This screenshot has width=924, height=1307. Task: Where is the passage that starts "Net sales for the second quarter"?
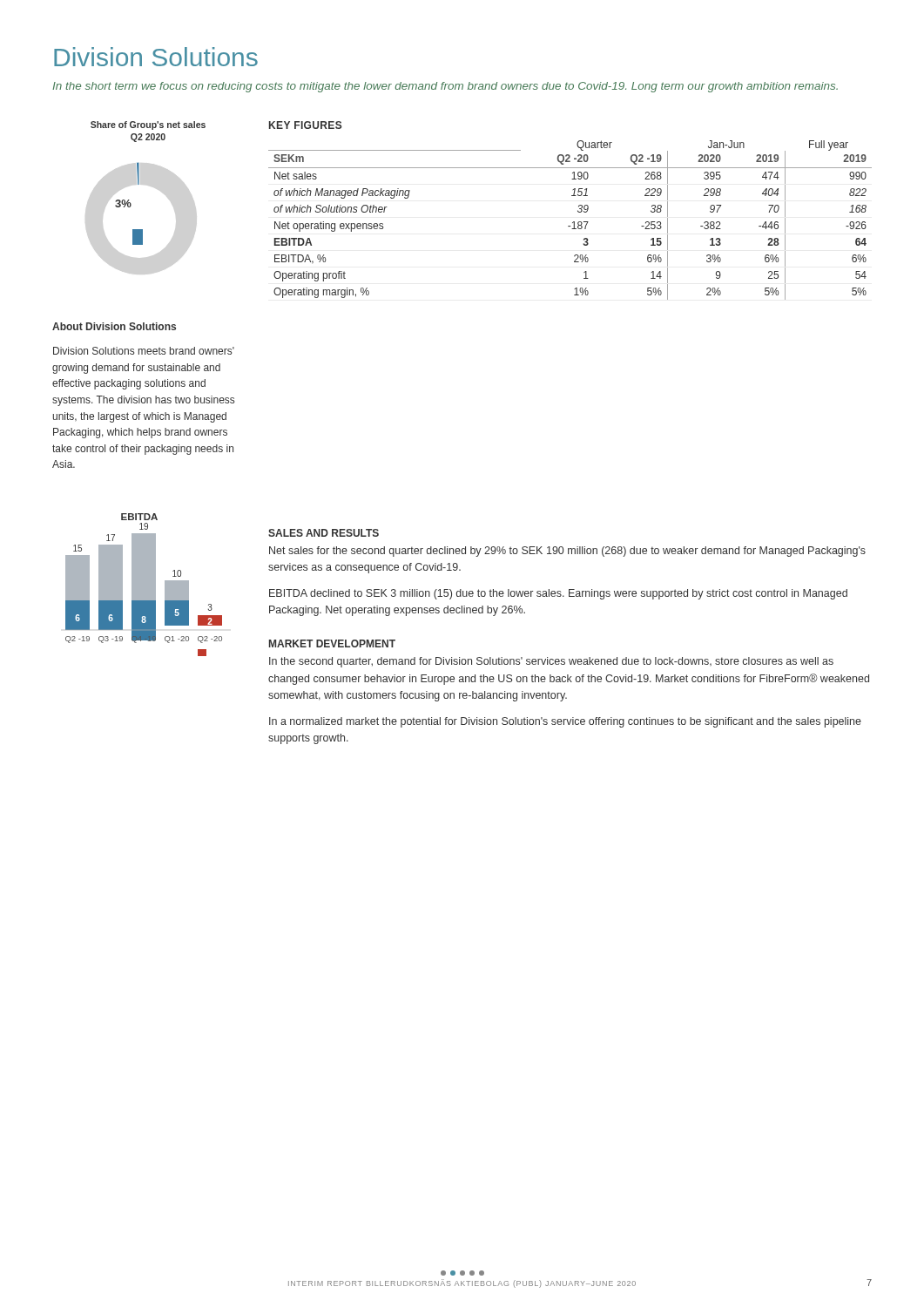570,560
